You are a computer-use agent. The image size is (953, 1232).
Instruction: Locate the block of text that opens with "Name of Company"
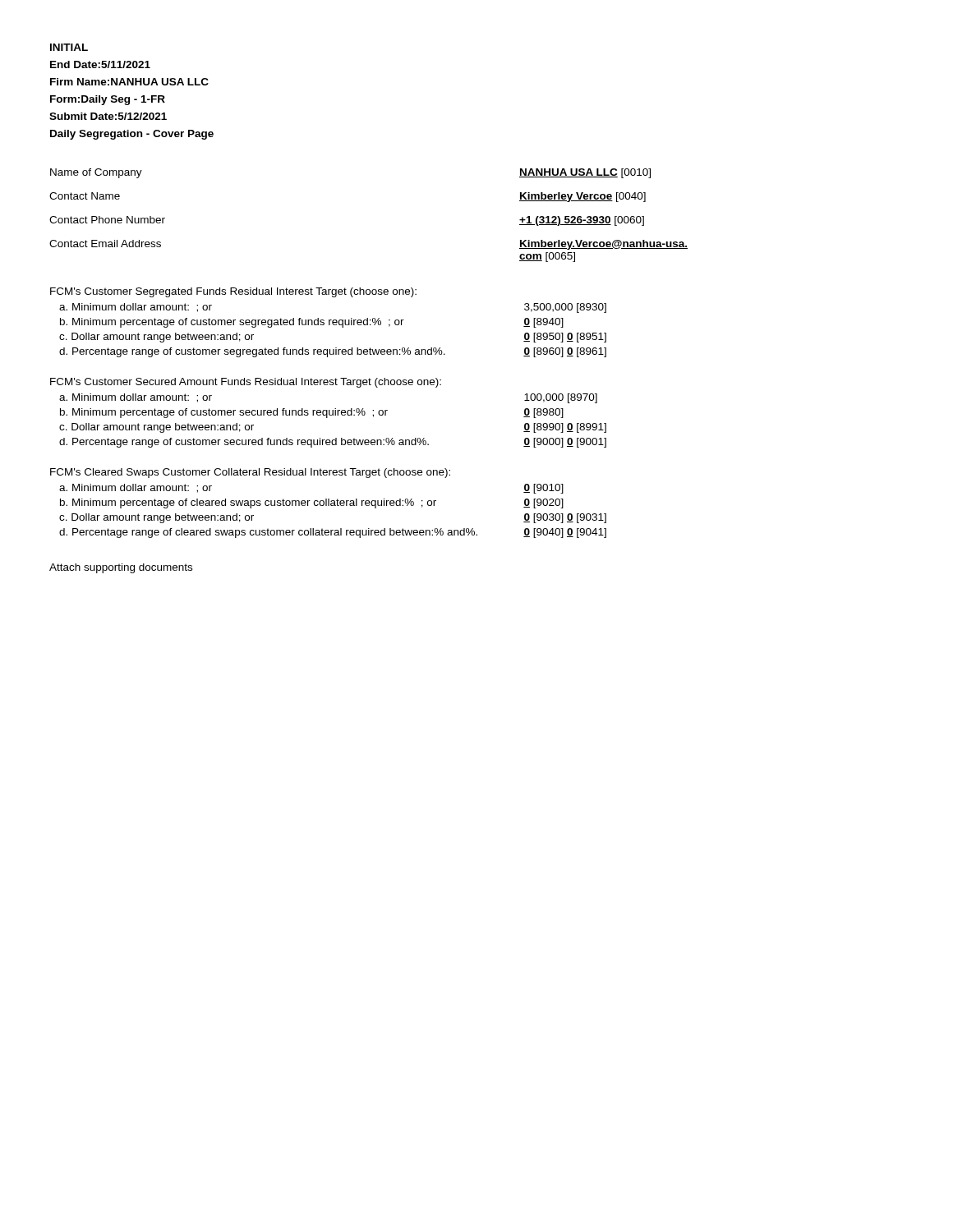point(97,175)
